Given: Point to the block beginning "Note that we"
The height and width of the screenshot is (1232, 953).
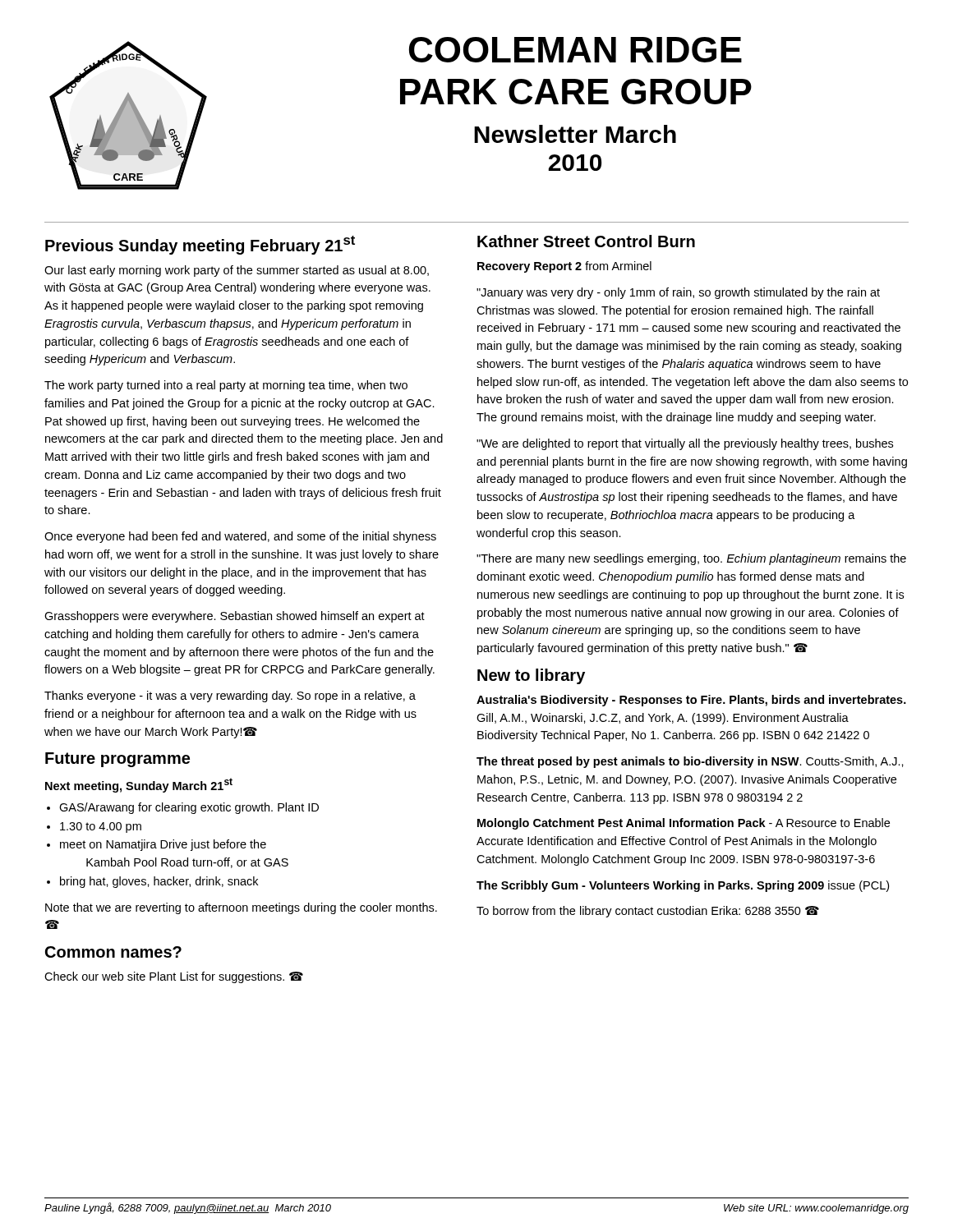Looking at the screenshot, I should coord(246,917).
